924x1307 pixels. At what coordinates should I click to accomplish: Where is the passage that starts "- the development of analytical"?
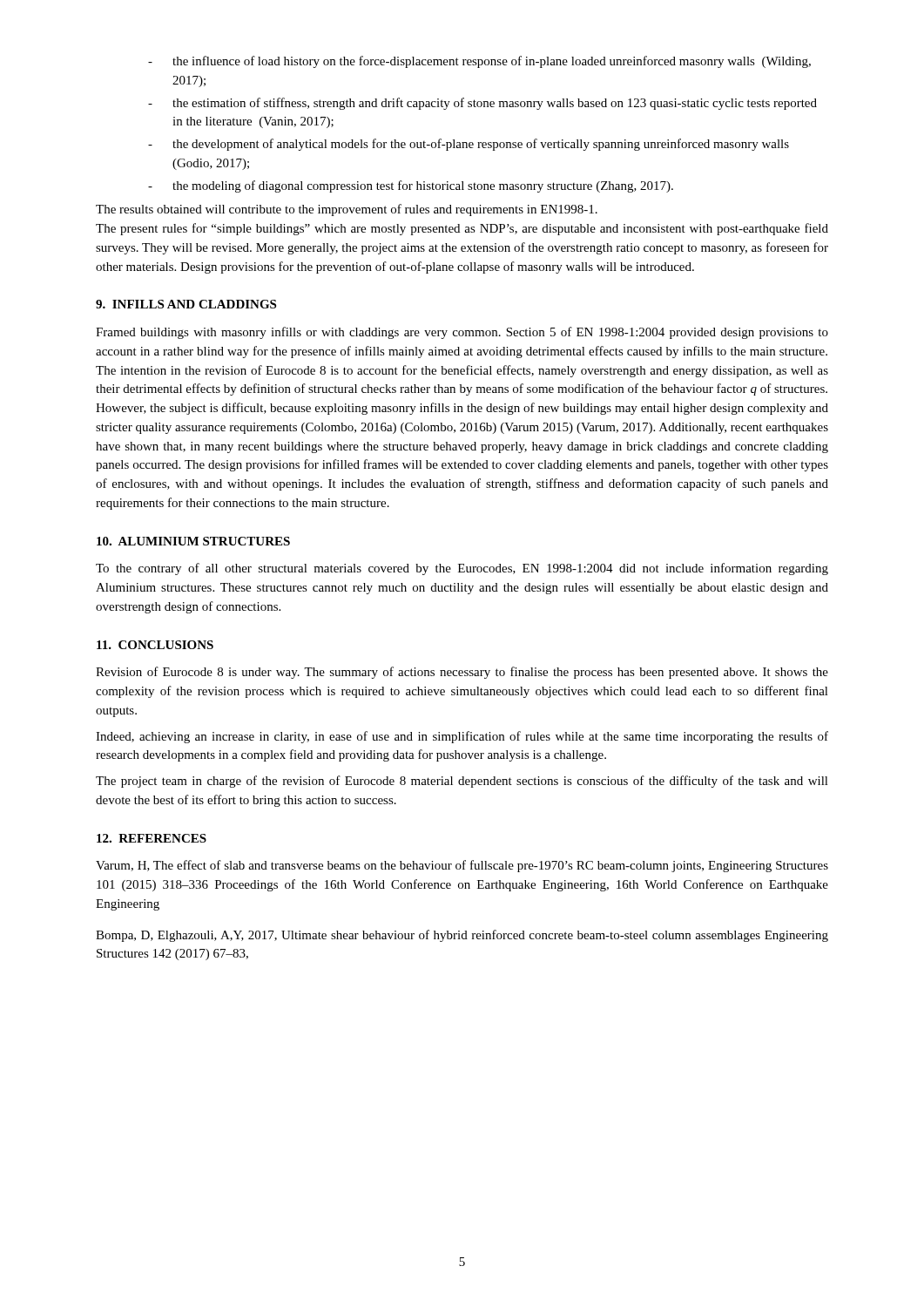488,154
